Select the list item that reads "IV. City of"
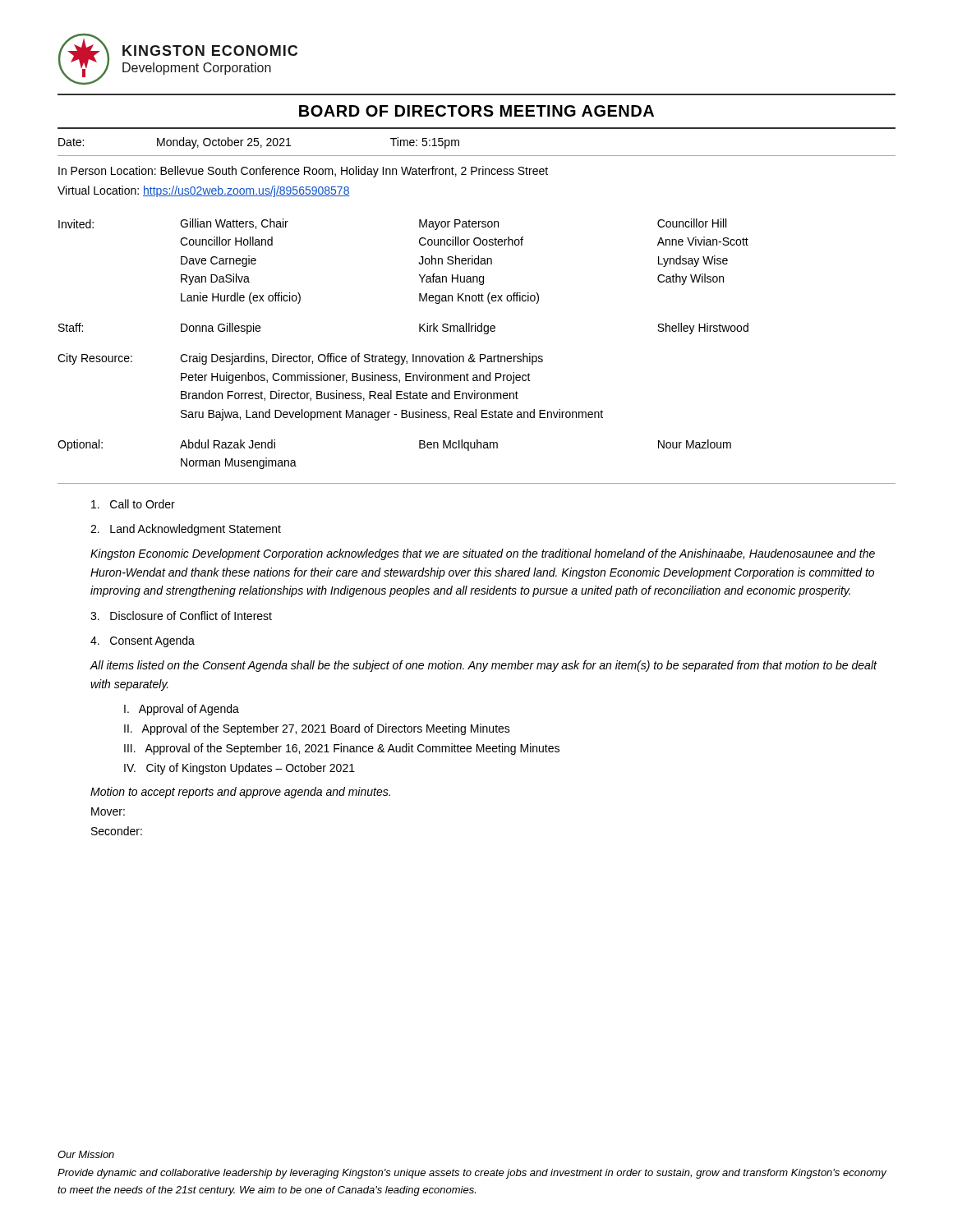Screen dimensions: 1232x953 point(239,768)
